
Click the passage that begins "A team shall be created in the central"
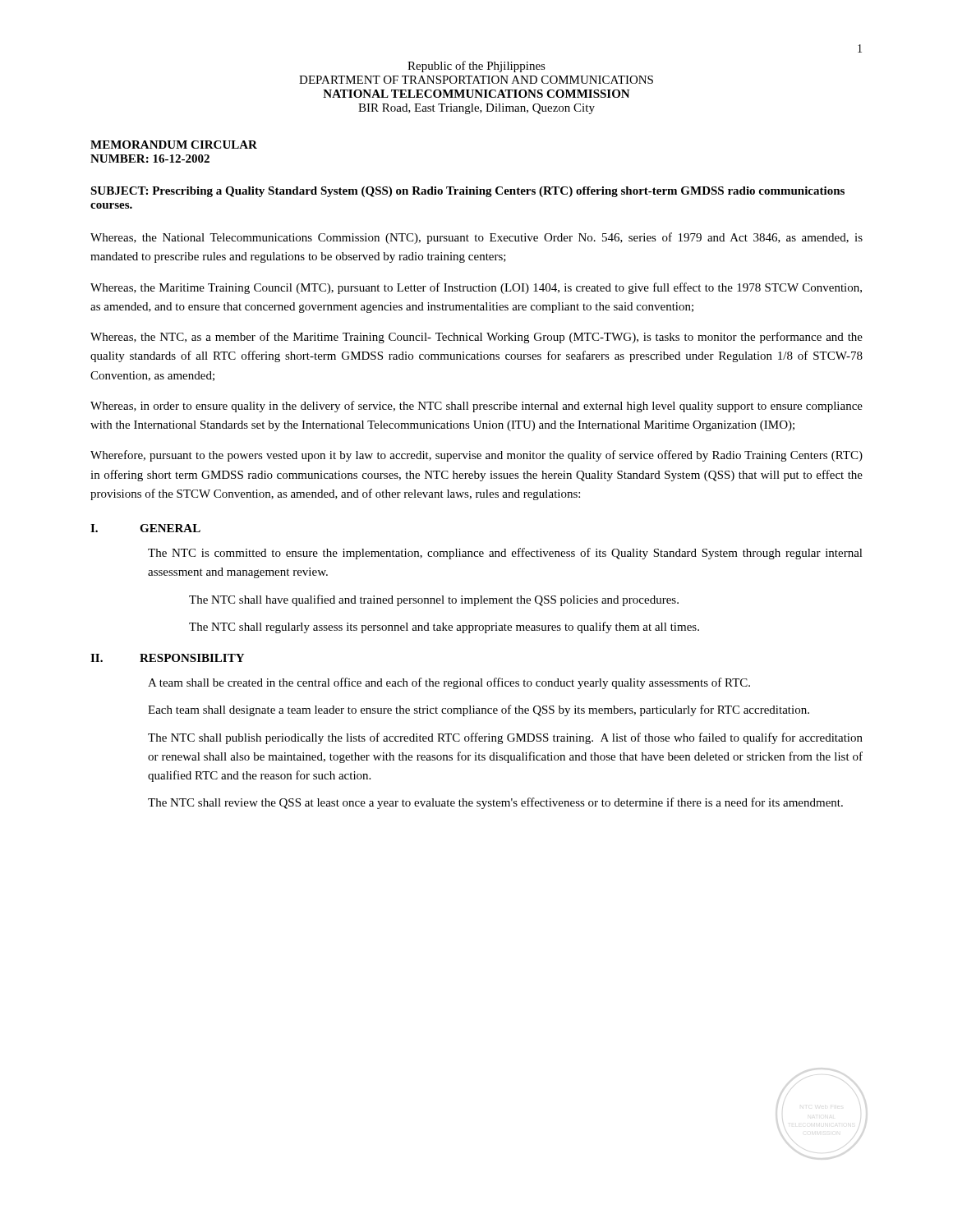(x=449, y=683)
